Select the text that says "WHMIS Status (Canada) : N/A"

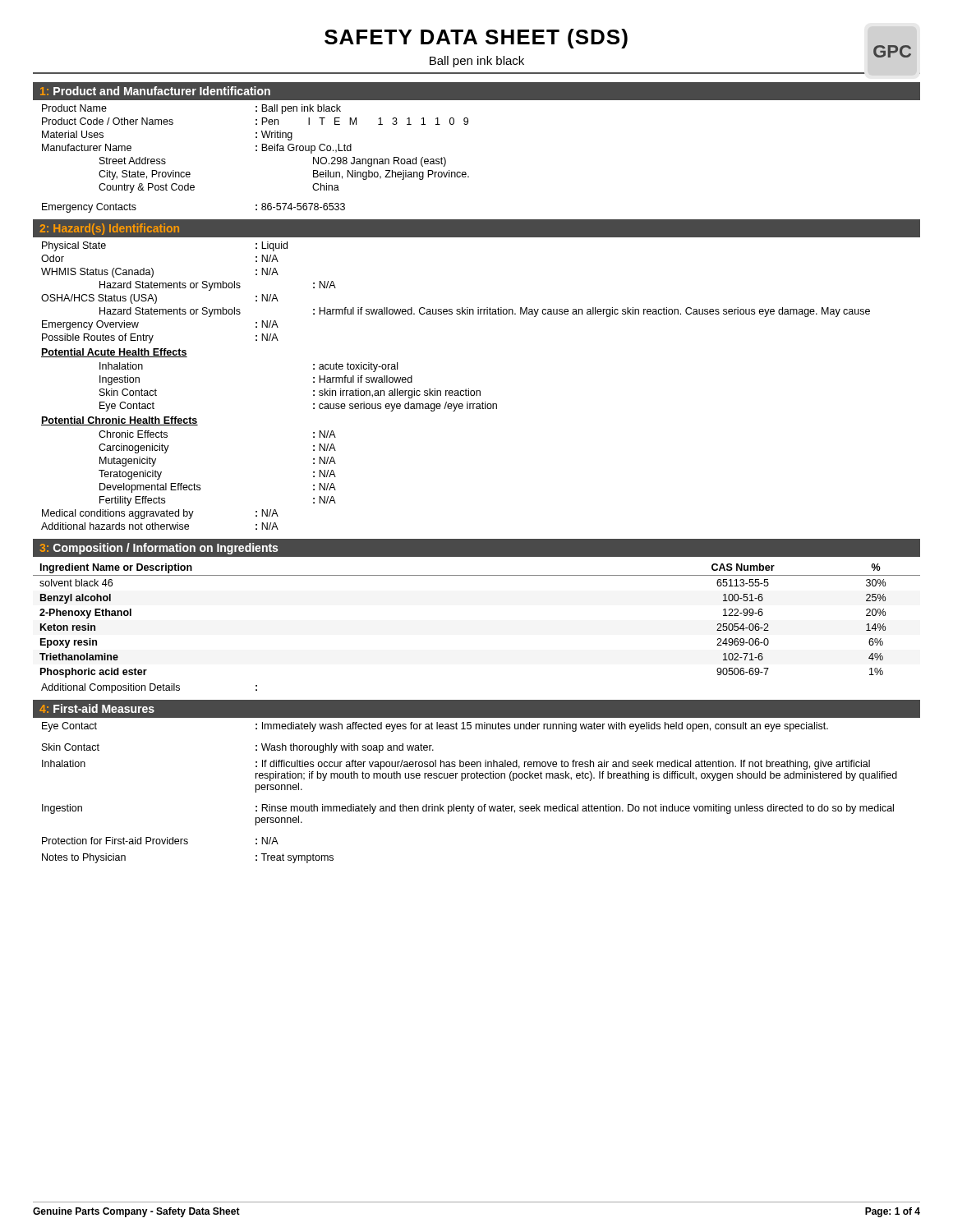96,272
